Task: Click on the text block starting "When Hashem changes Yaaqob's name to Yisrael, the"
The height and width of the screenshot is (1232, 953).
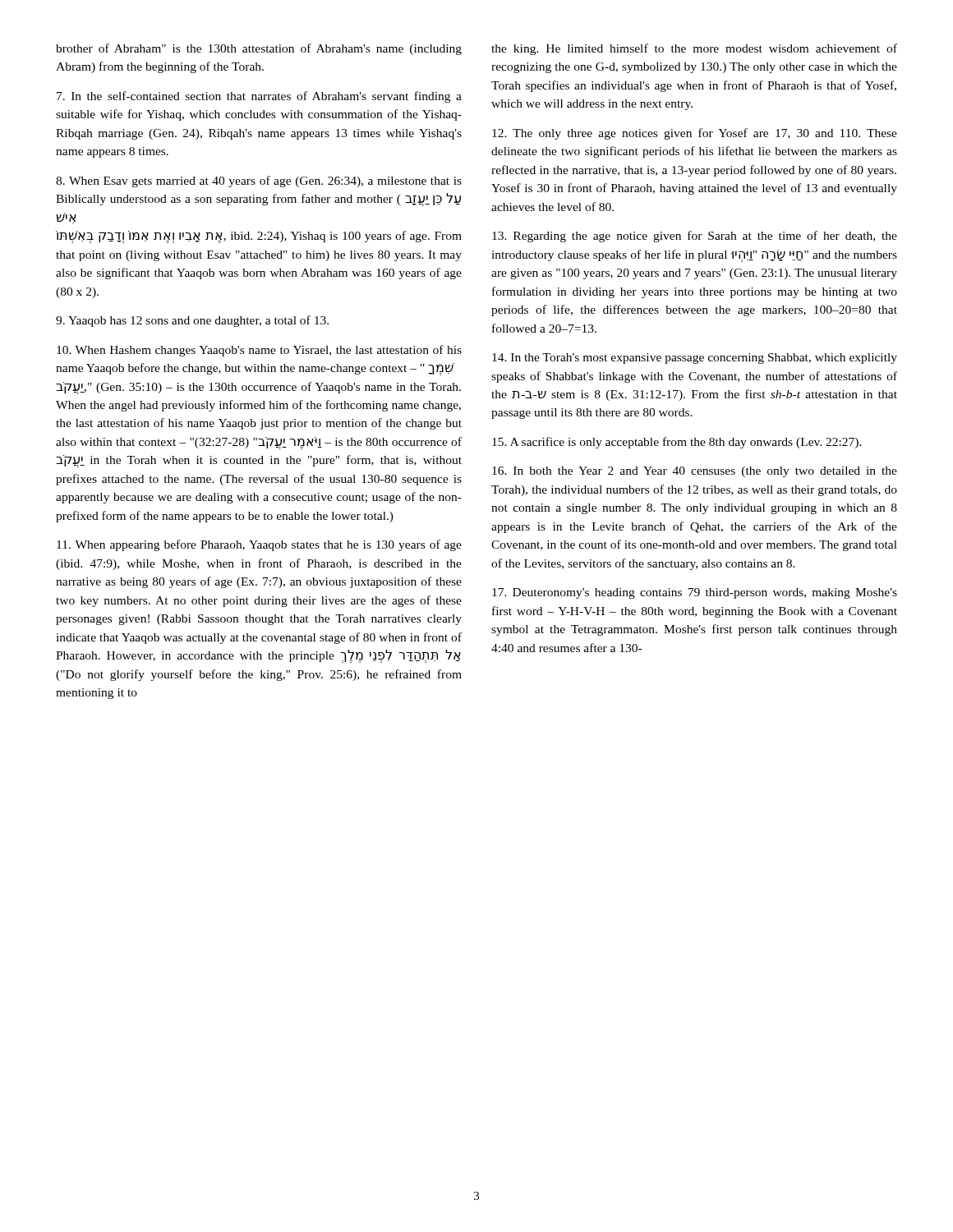Action: [x=259, y=432]
